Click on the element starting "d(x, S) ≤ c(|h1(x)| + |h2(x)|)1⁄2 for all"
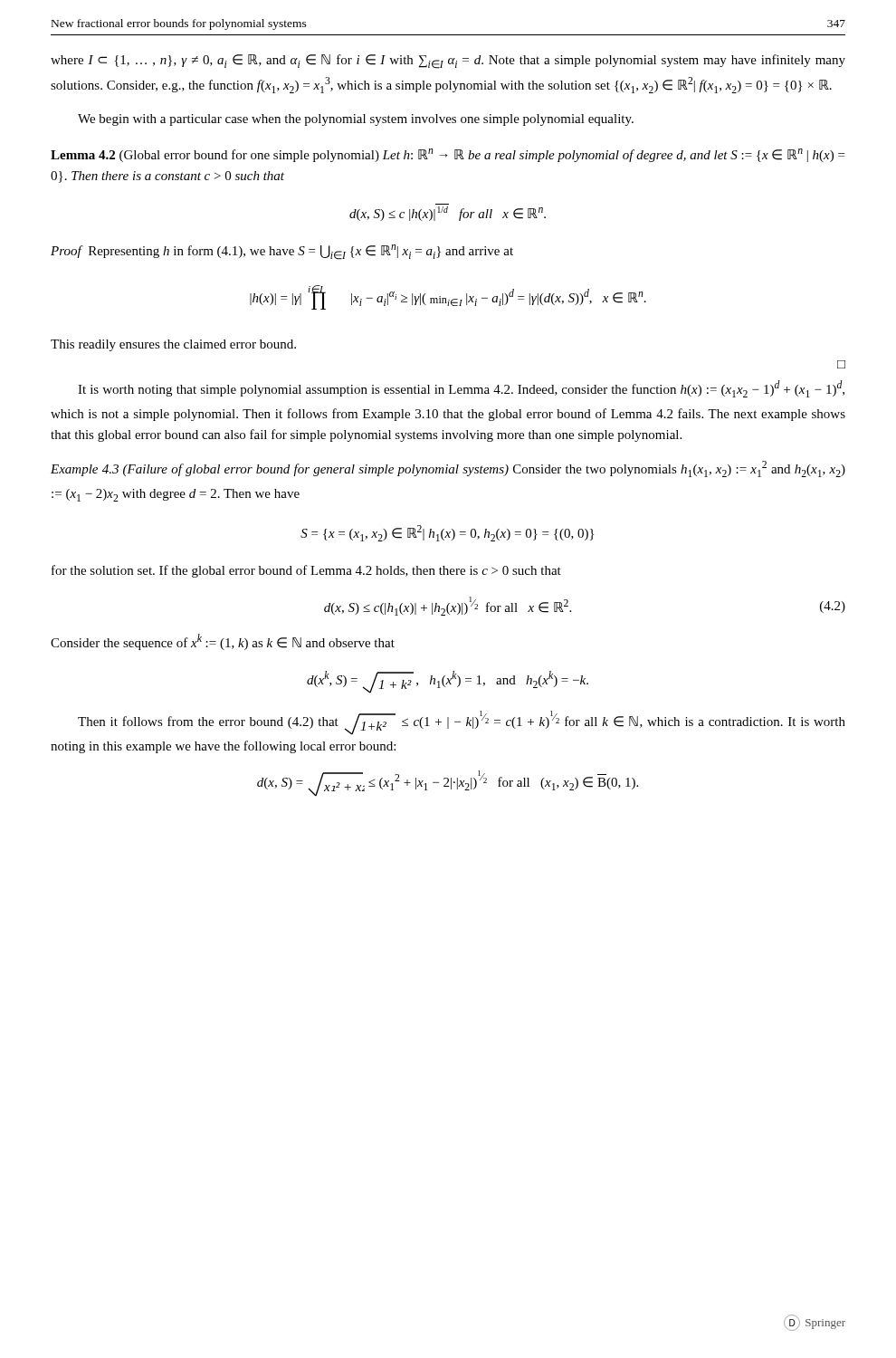The height and width of the screenshot is (1358, 896). [x=452, y=606]
